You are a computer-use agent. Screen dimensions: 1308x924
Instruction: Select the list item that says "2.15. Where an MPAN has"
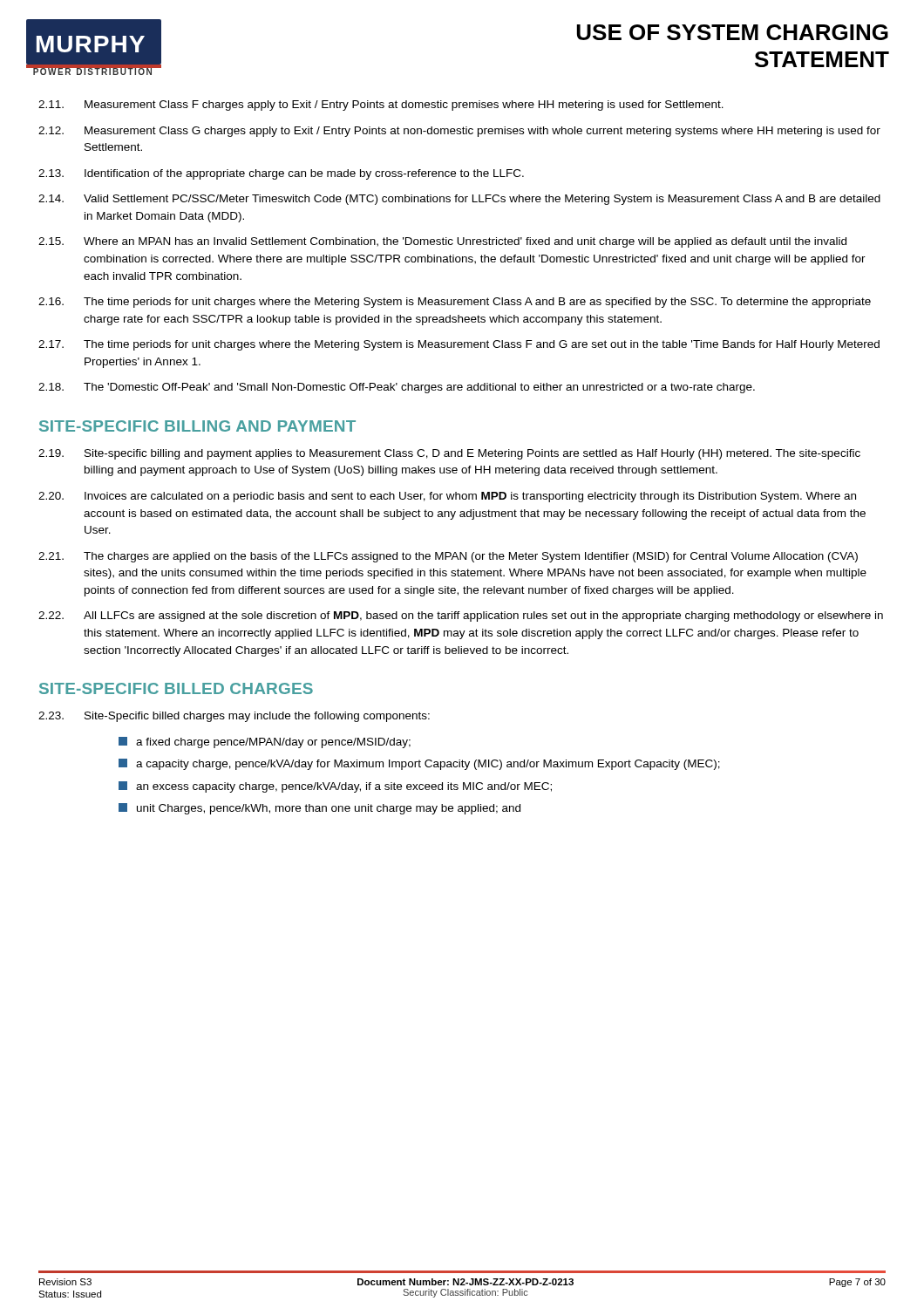pos(462,259)
